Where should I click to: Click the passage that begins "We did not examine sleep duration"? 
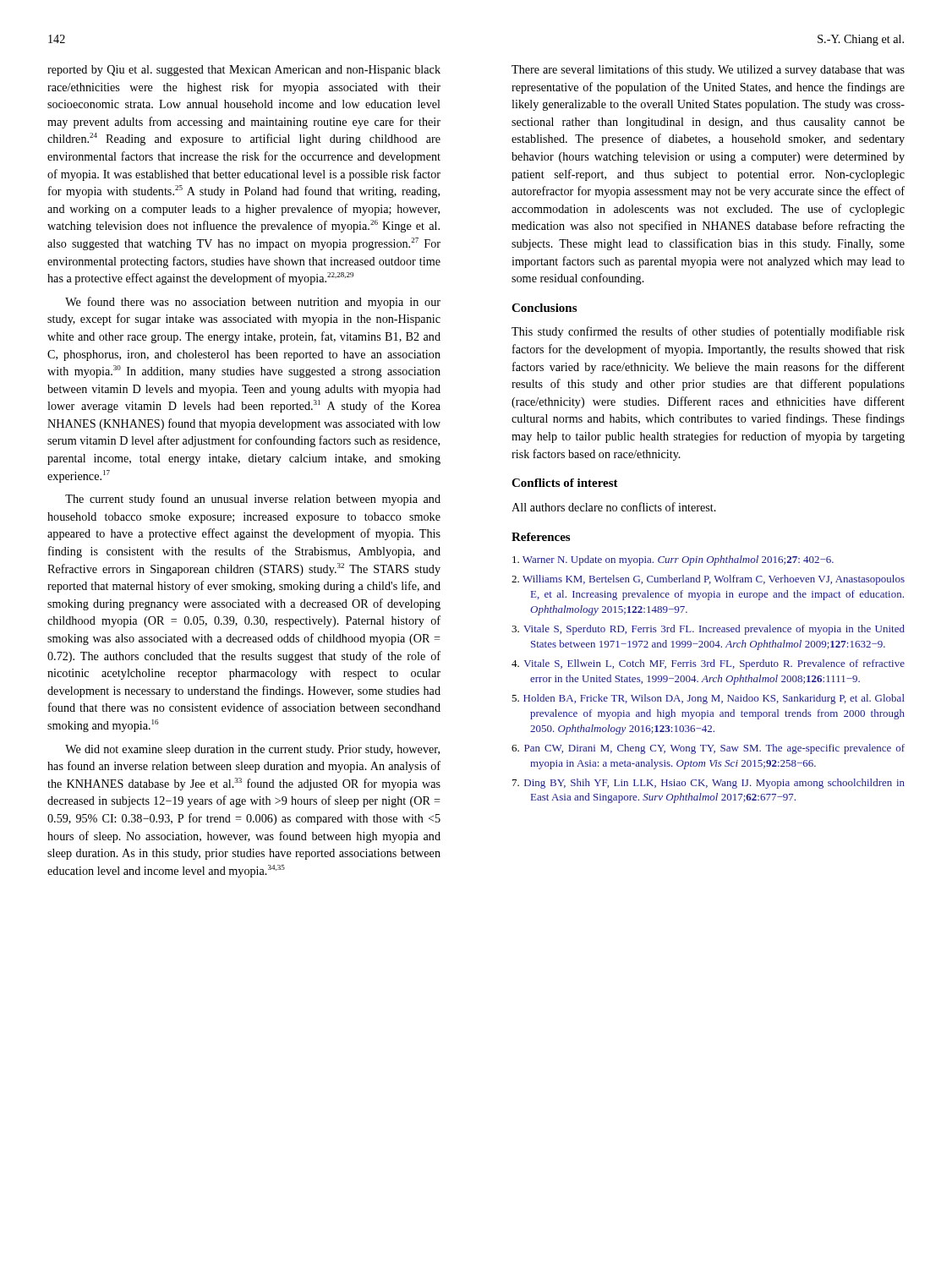(x=244, y=810)
